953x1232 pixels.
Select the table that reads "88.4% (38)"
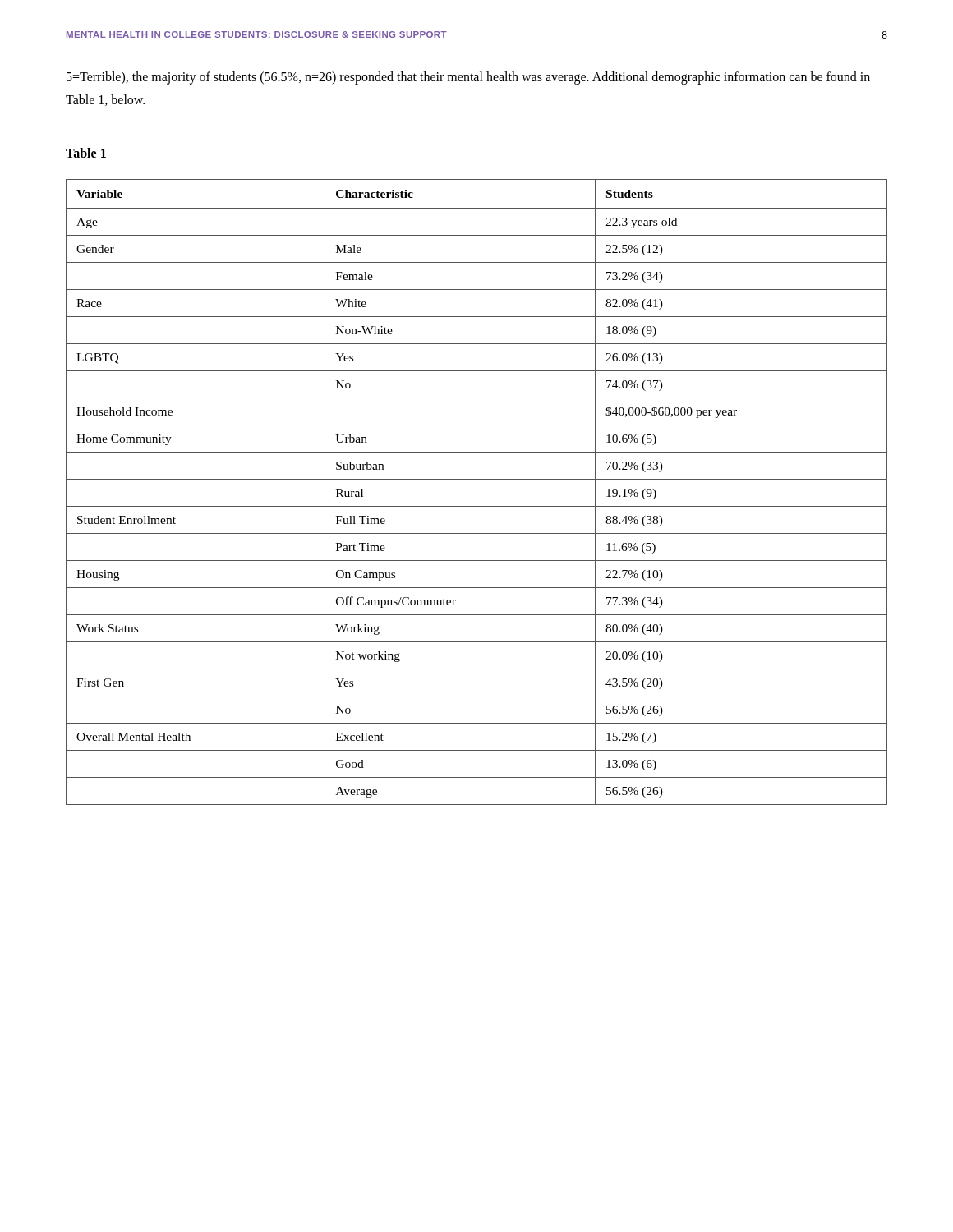[x=476, y=492]
